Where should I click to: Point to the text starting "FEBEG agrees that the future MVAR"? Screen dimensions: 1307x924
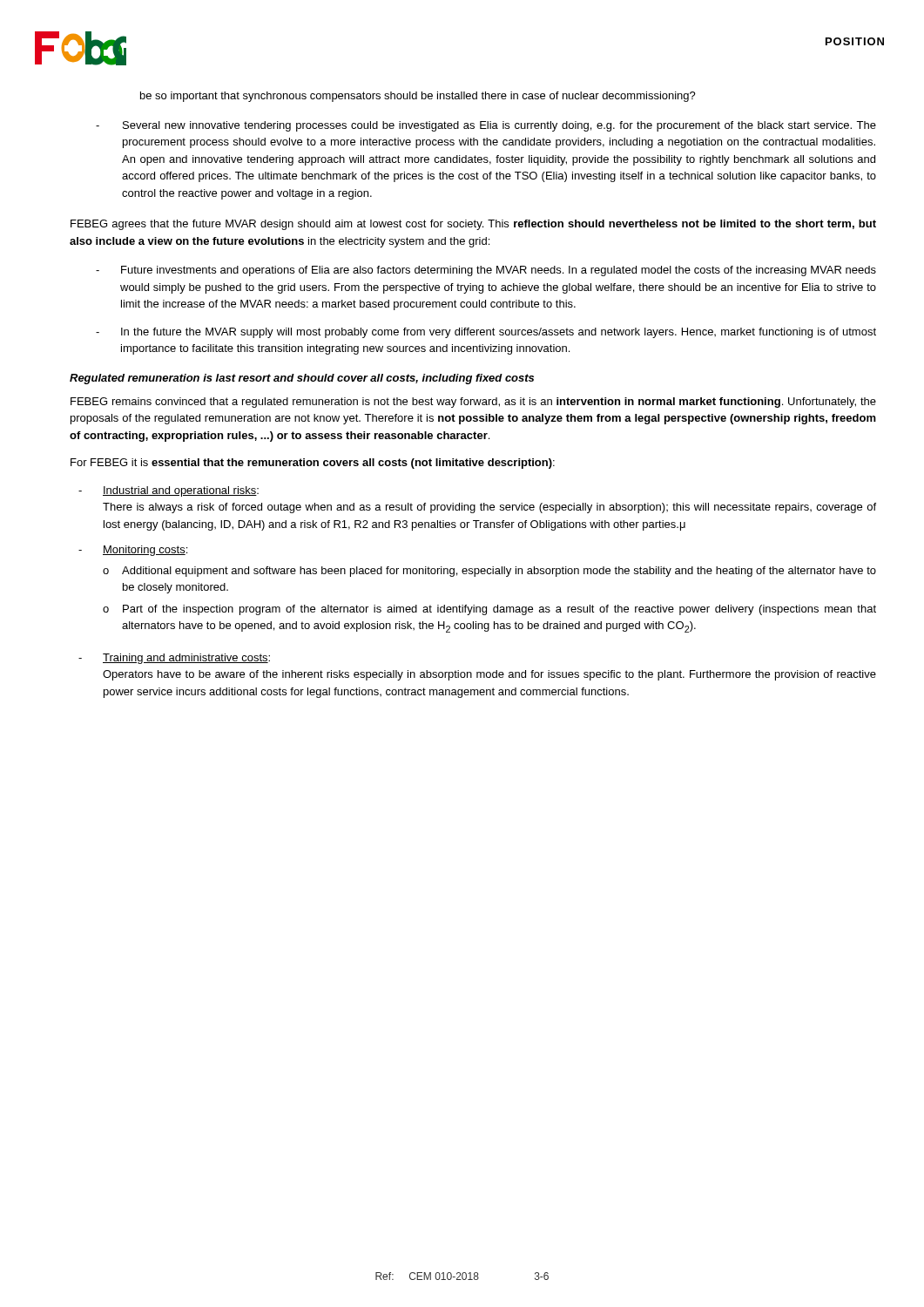[x=473, y=232]
